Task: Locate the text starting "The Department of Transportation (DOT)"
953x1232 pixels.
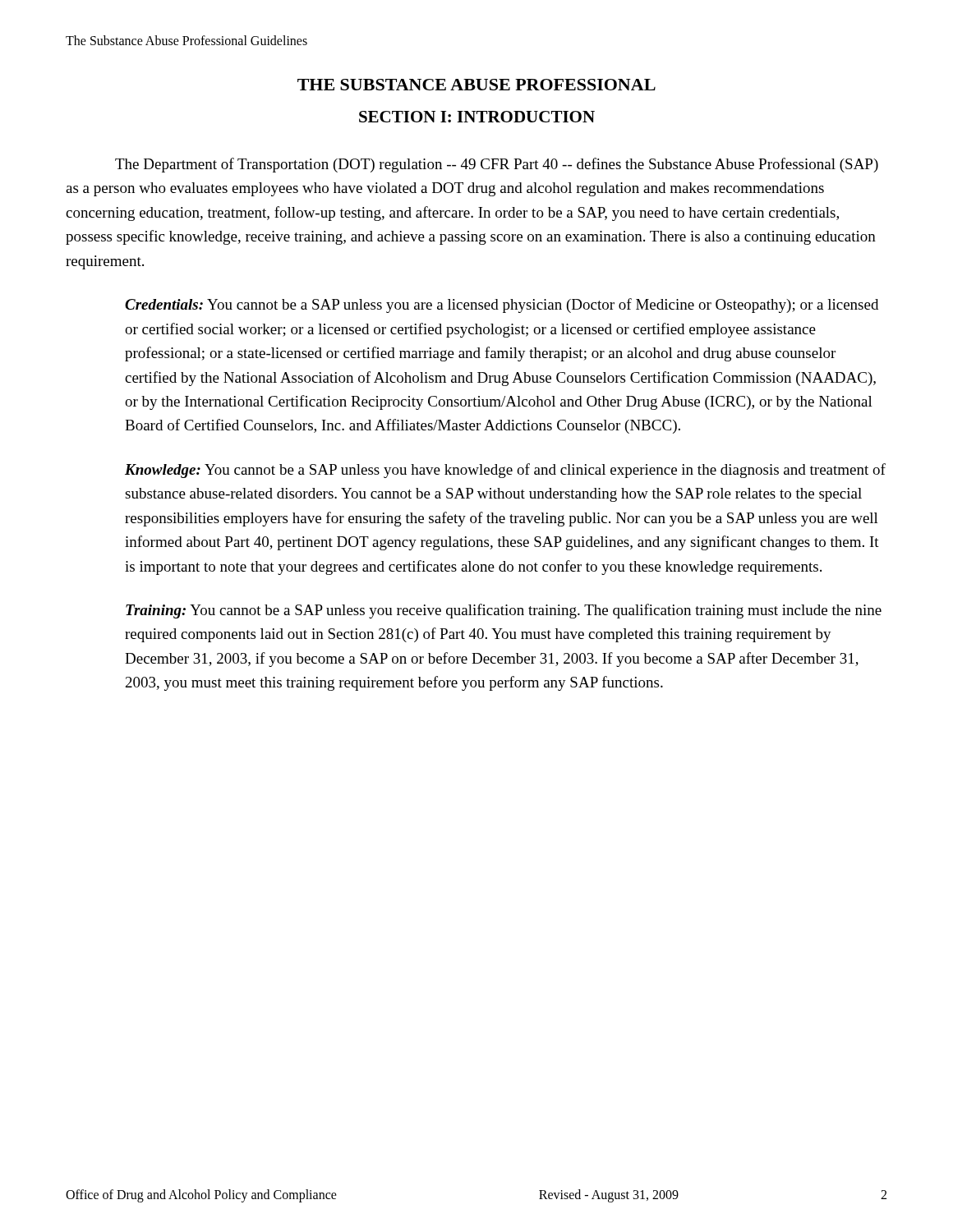Action: [x=472, y=212]
